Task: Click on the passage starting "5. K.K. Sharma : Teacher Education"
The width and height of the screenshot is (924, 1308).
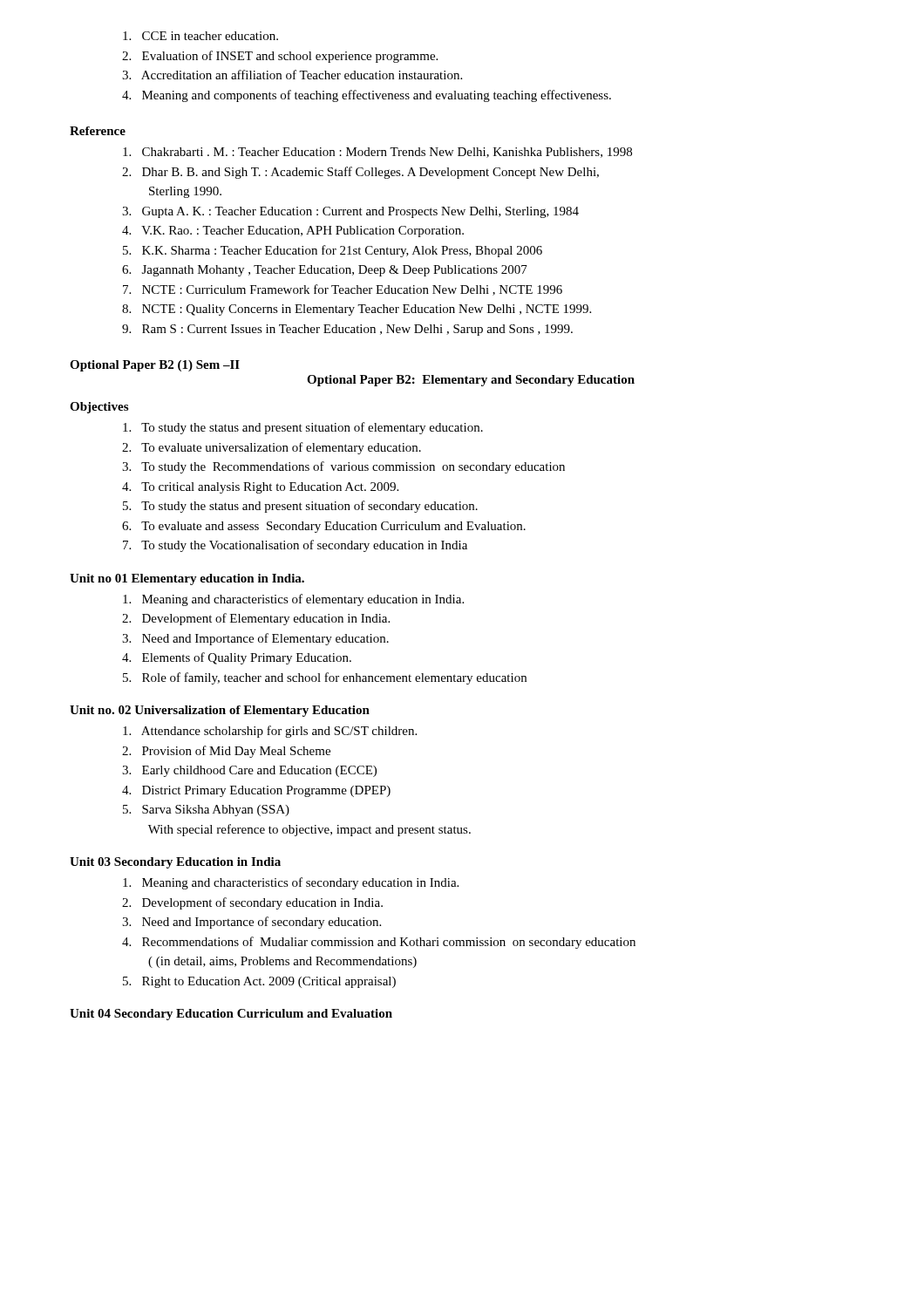Action: pos(332,250)
